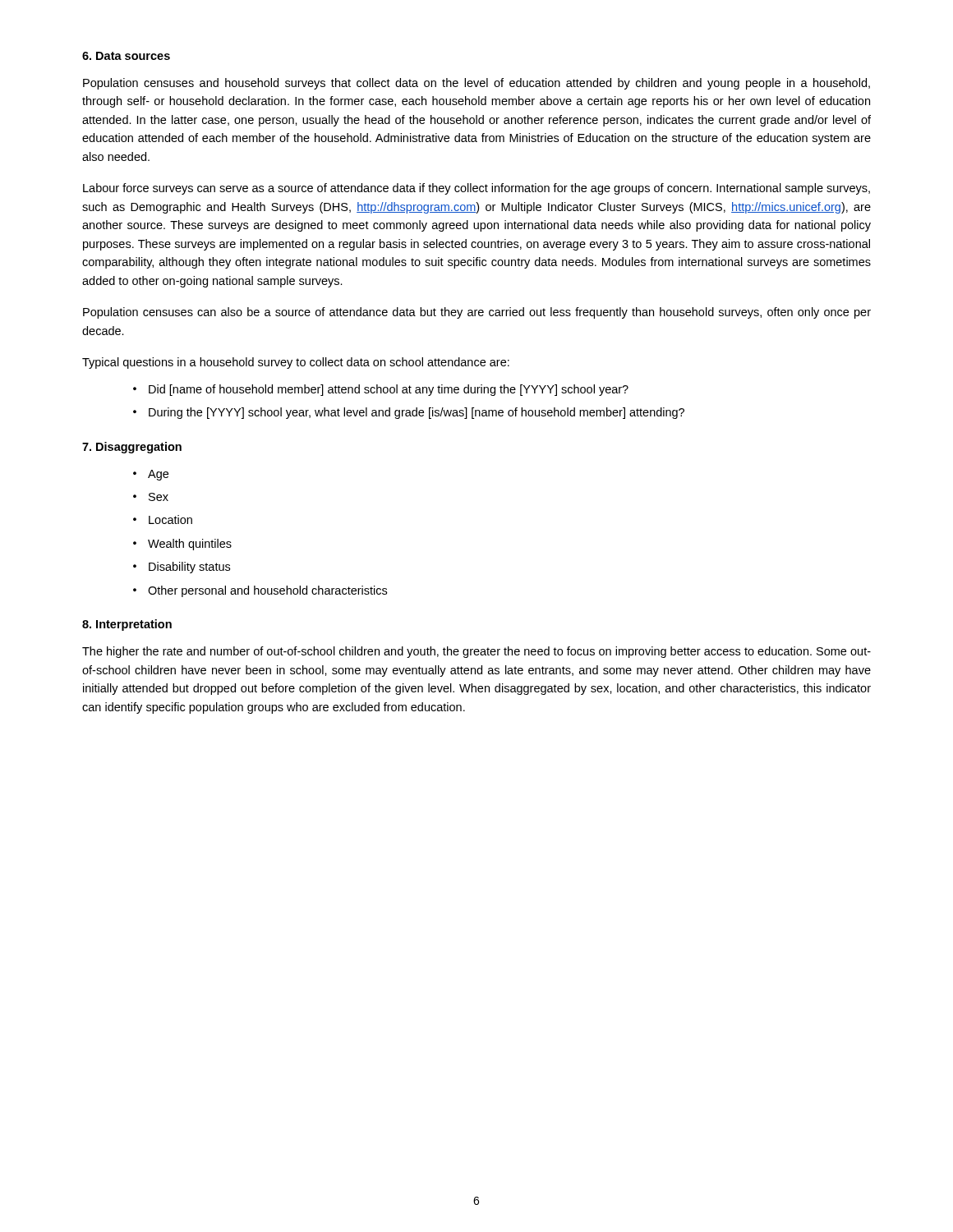
Task: Find the block on this page that starts "Population censuses and household surveys that collect"
Action: pos(476,120)
